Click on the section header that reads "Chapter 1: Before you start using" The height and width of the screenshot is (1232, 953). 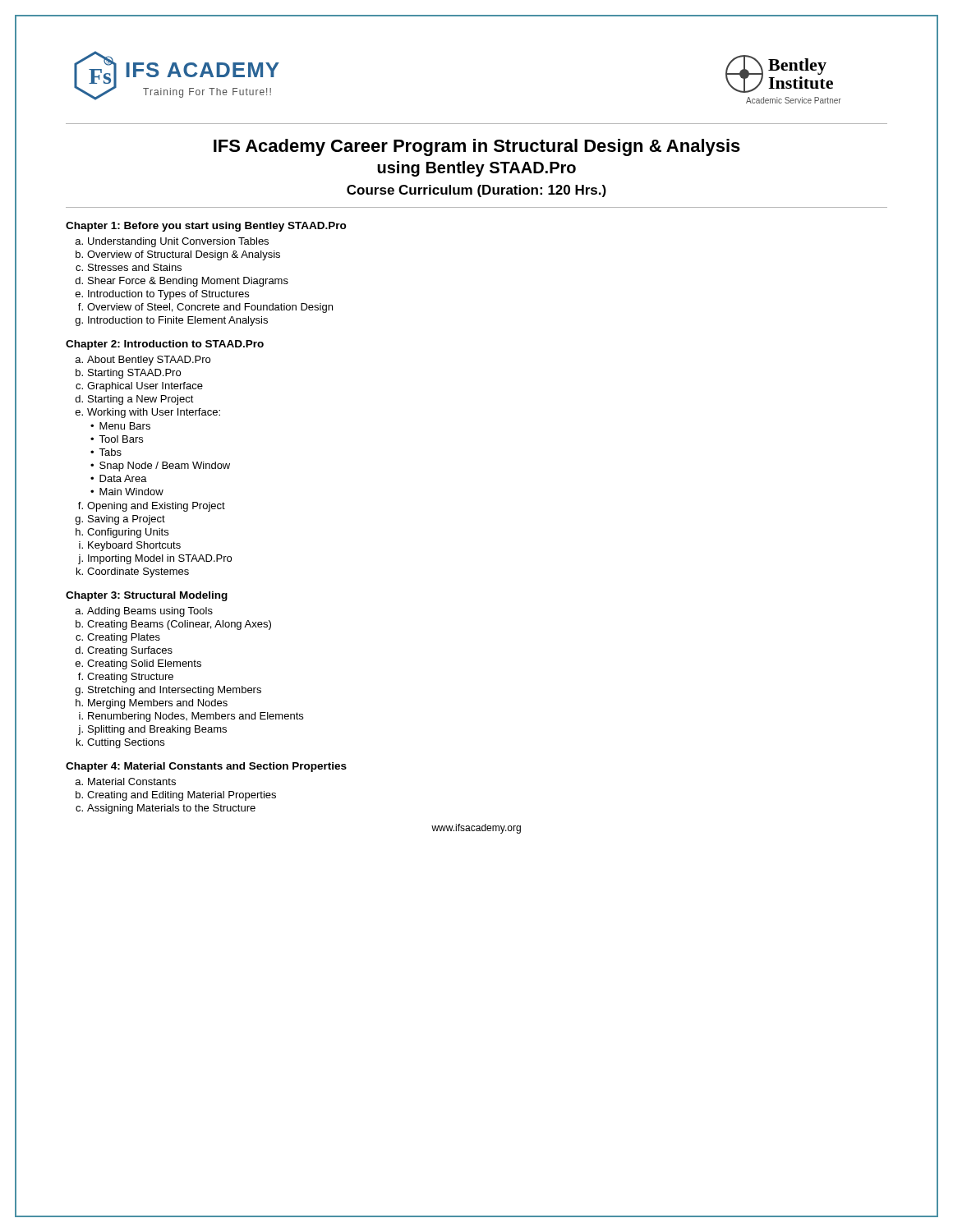click(x=206, y=225)
